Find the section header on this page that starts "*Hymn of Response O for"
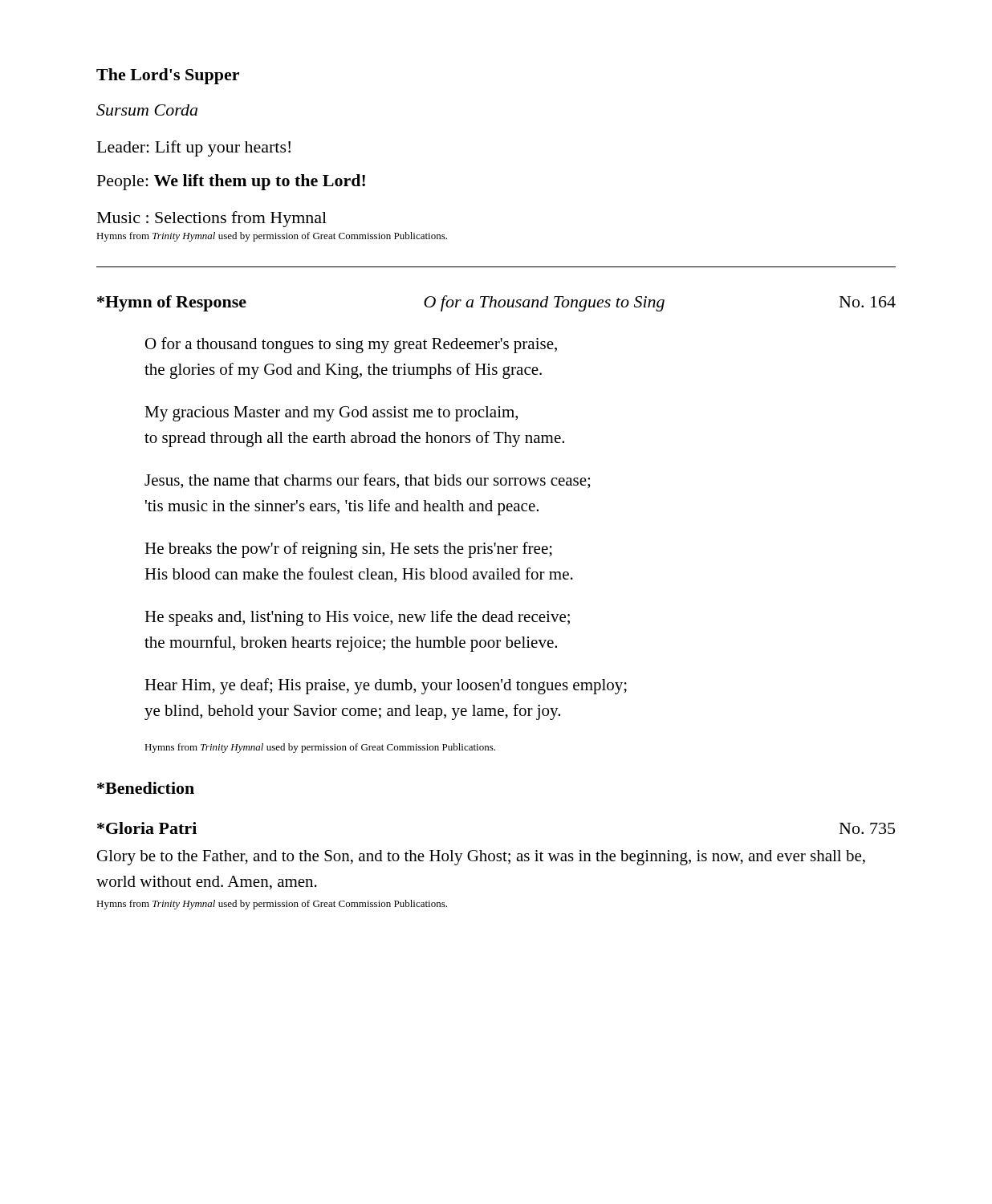Image resolution: width=992 pixels, height=1204 pixels. pos(496,302)
